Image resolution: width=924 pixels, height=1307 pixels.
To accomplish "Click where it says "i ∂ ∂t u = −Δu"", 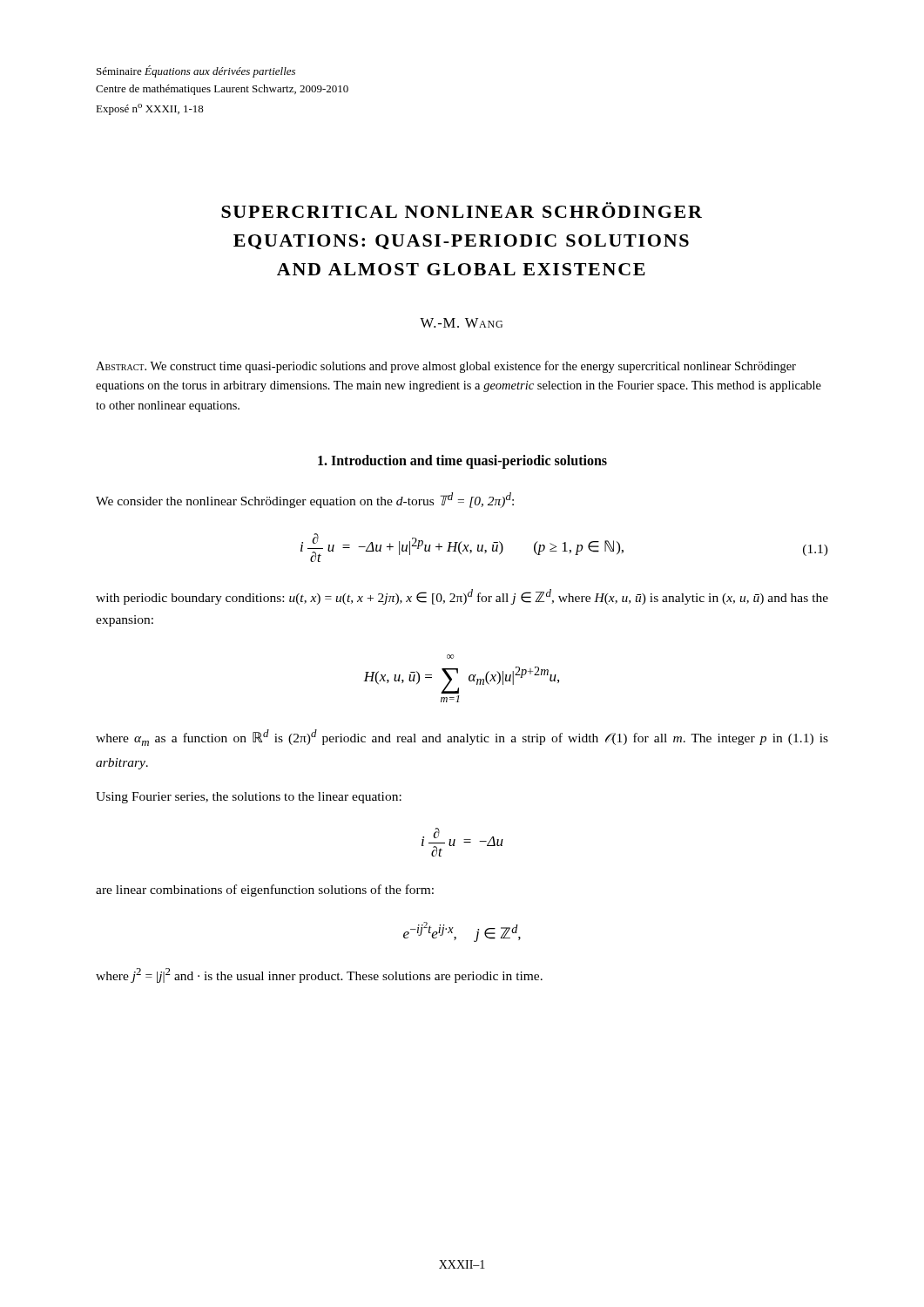I will pyautogui.click(x=462, y=843).
